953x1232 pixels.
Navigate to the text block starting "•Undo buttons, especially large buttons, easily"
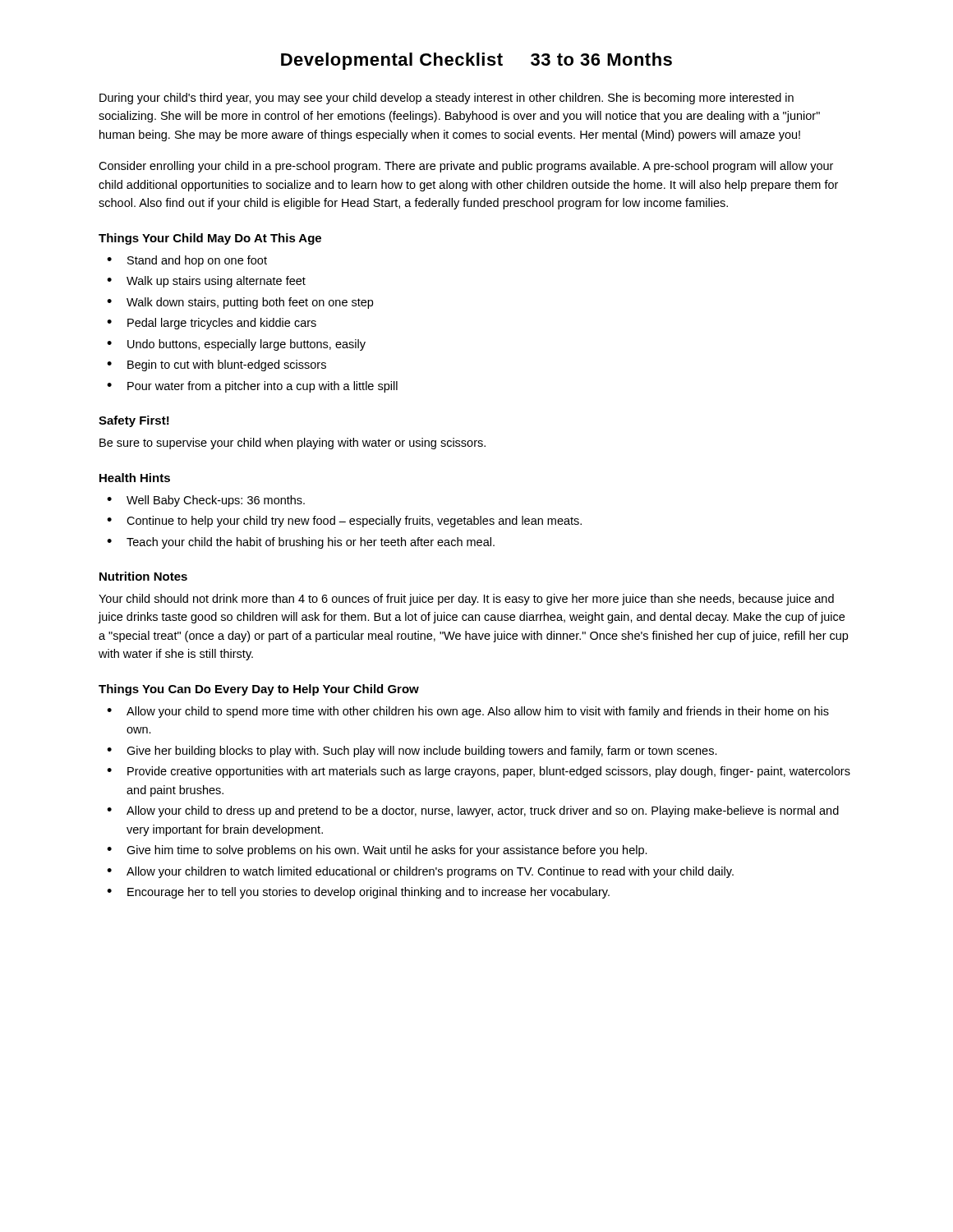tap(236, 345)
